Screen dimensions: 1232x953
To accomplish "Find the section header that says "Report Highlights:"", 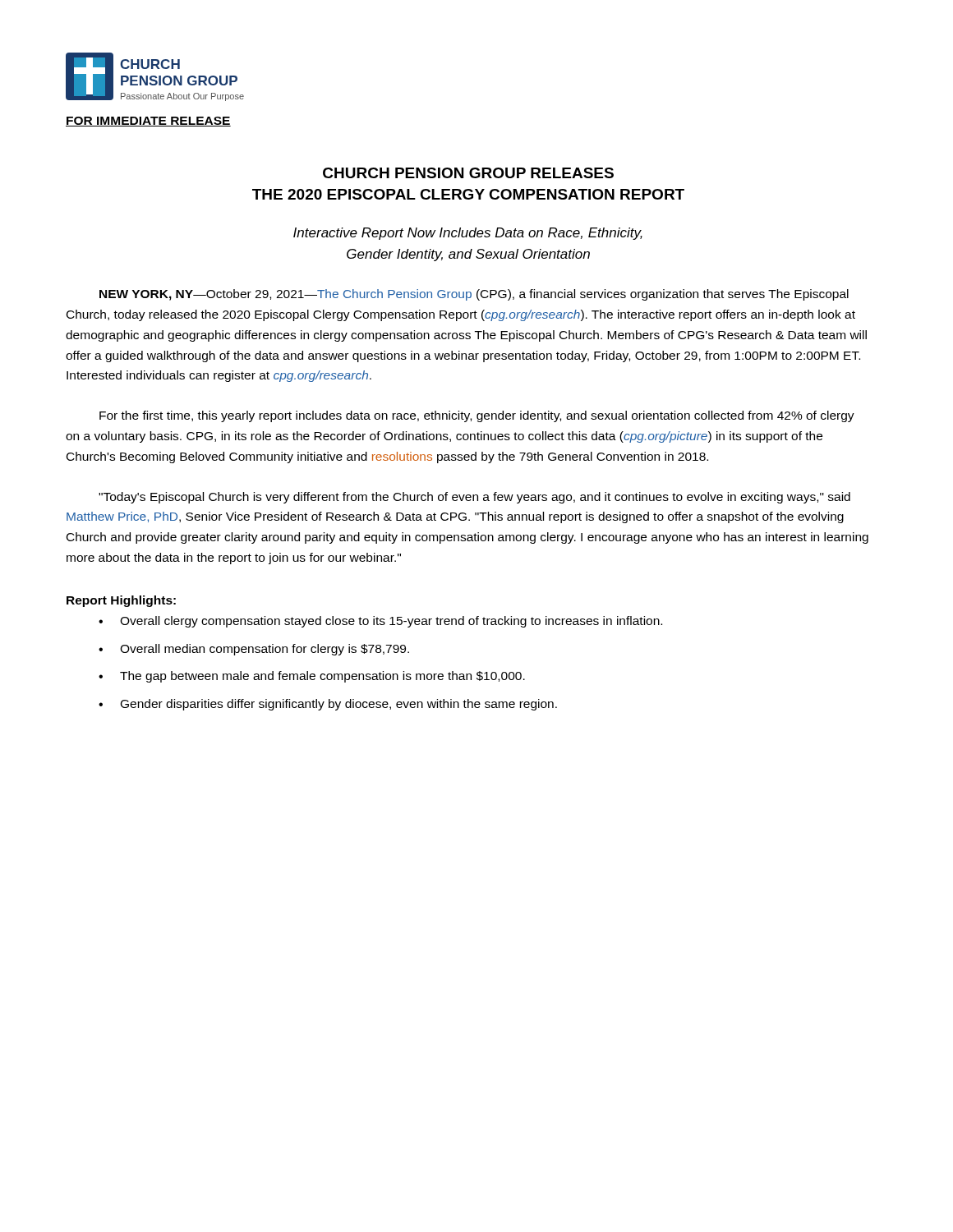I will 121,600.
